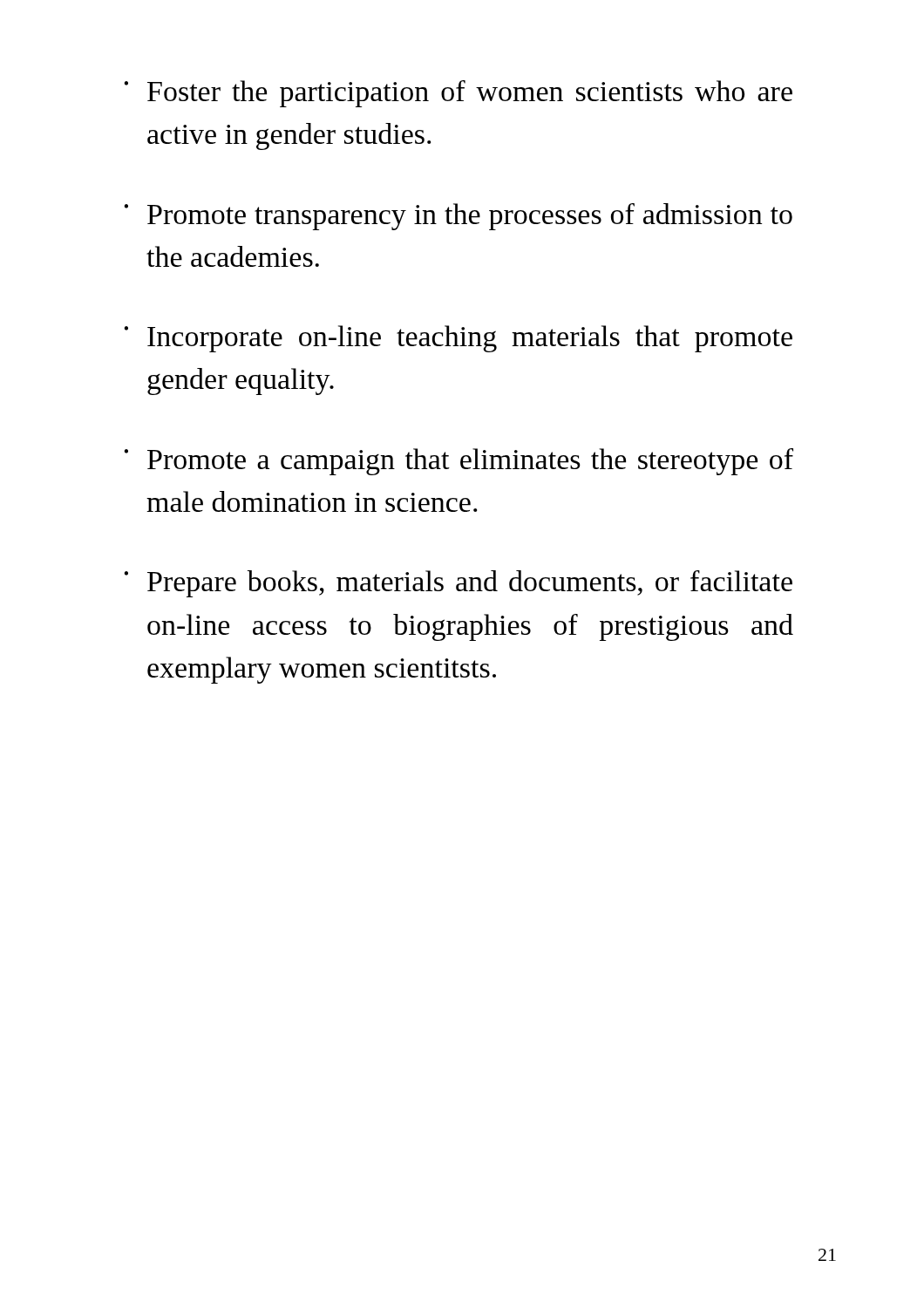The image size is (924, 1308).
Task: Point to the text block starting "• Promote transparency in"
Action: 453,235
